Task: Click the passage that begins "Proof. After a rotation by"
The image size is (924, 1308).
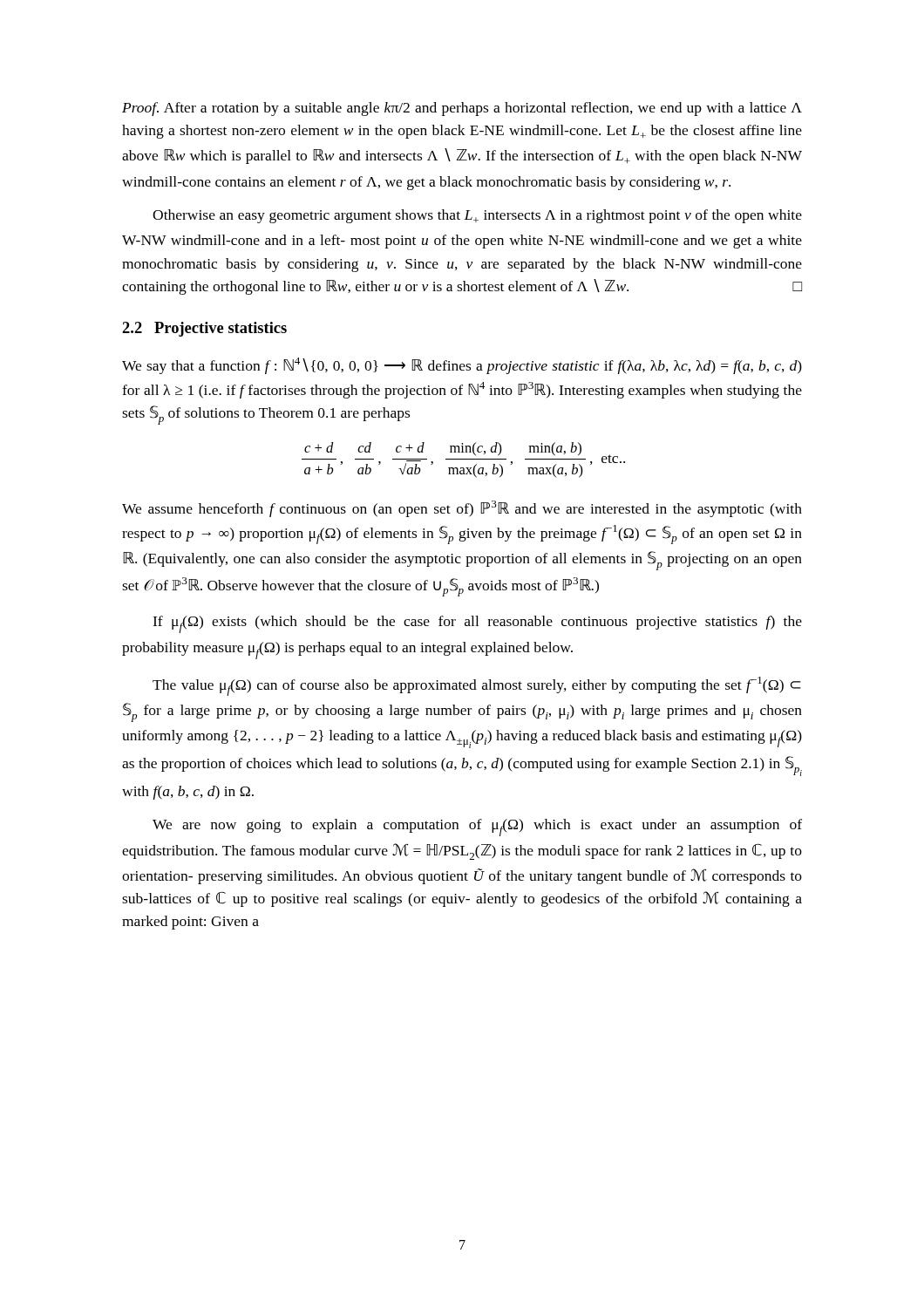Action: (462, 144)
